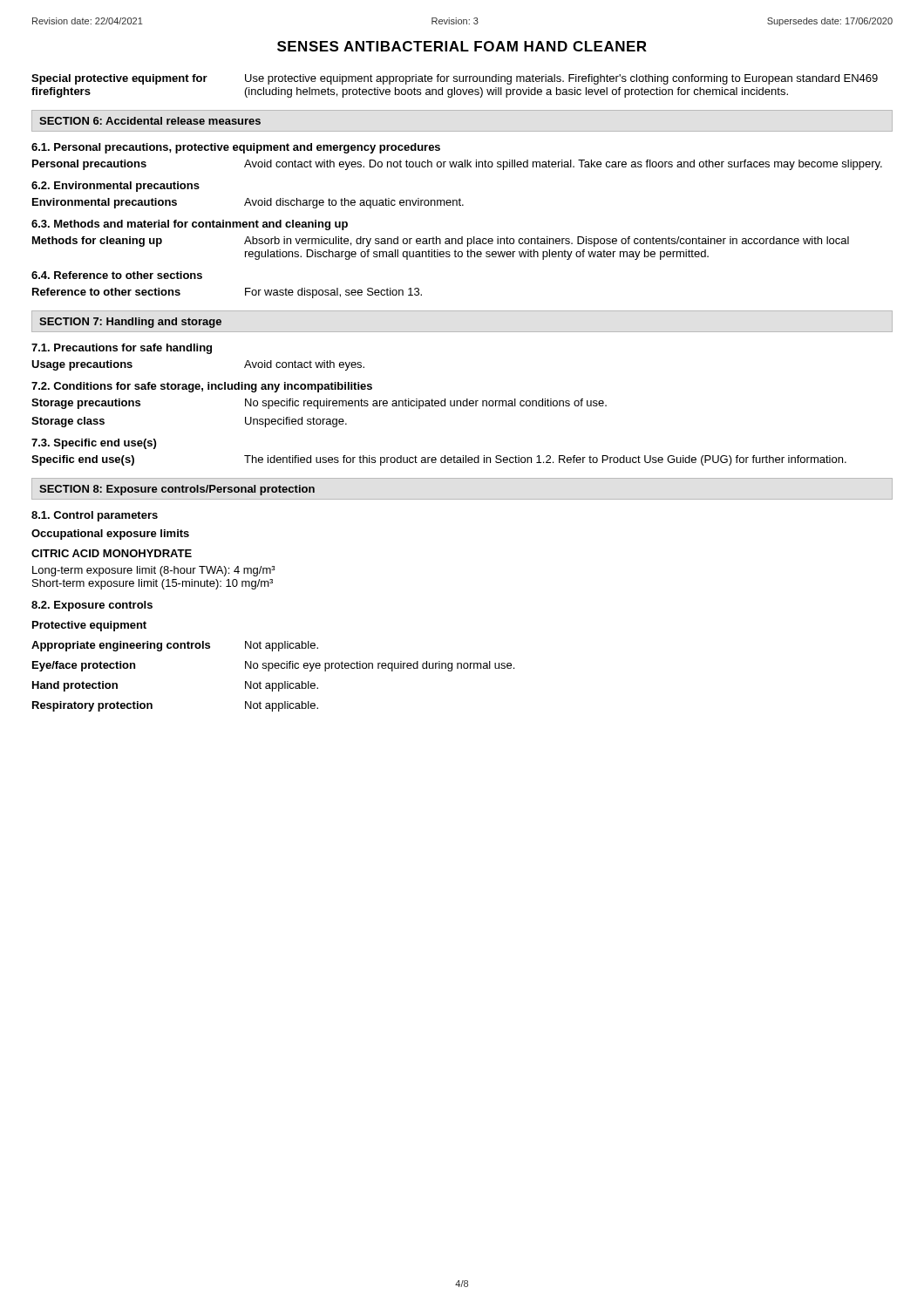This screenshot has height=1308, width=924.
Task: Click on the region starting "Usage precautions Avoid"
Action: pyautogui.click(x=71, y=365)
